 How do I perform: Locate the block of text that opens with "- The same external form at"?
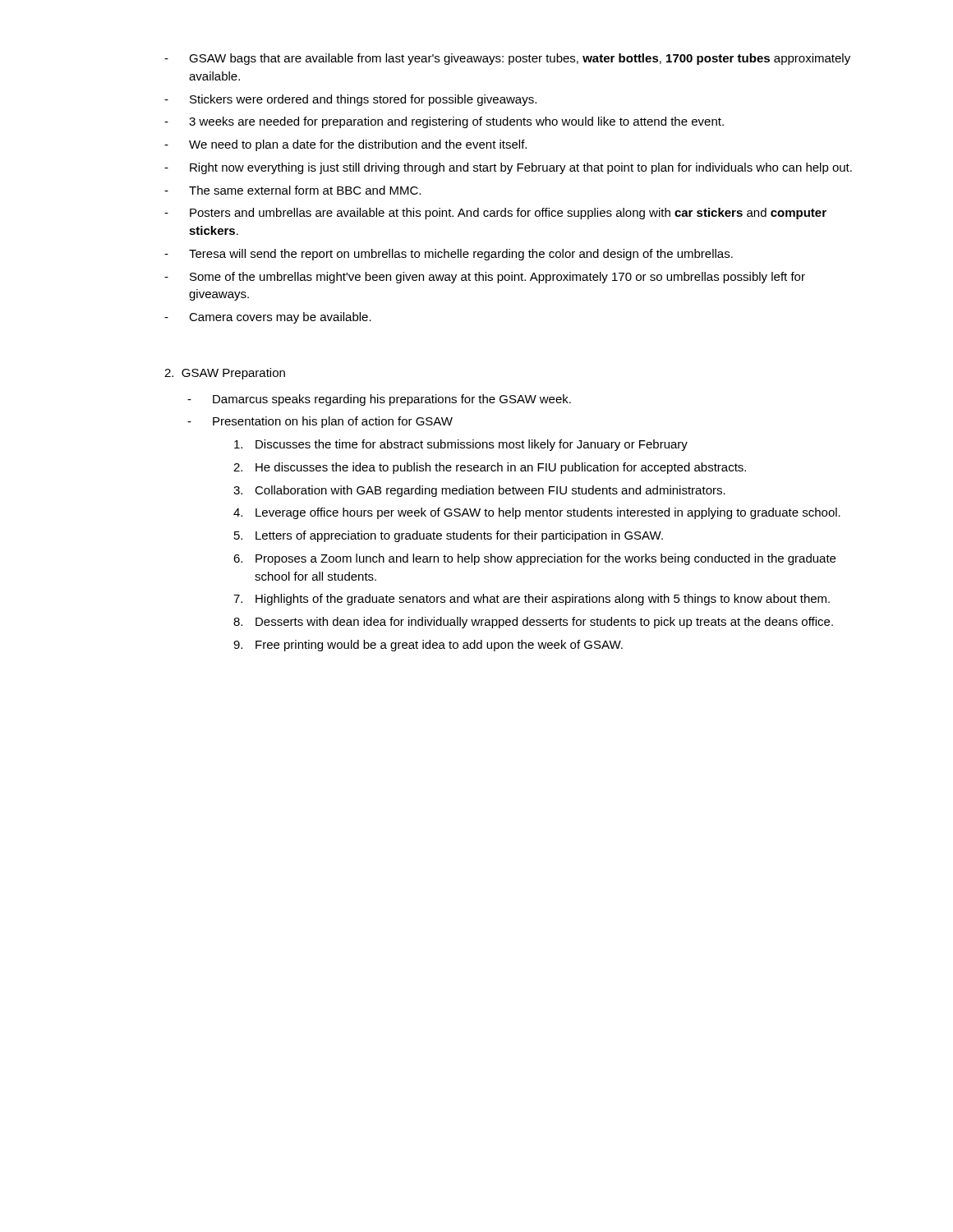tap(292, 190)
